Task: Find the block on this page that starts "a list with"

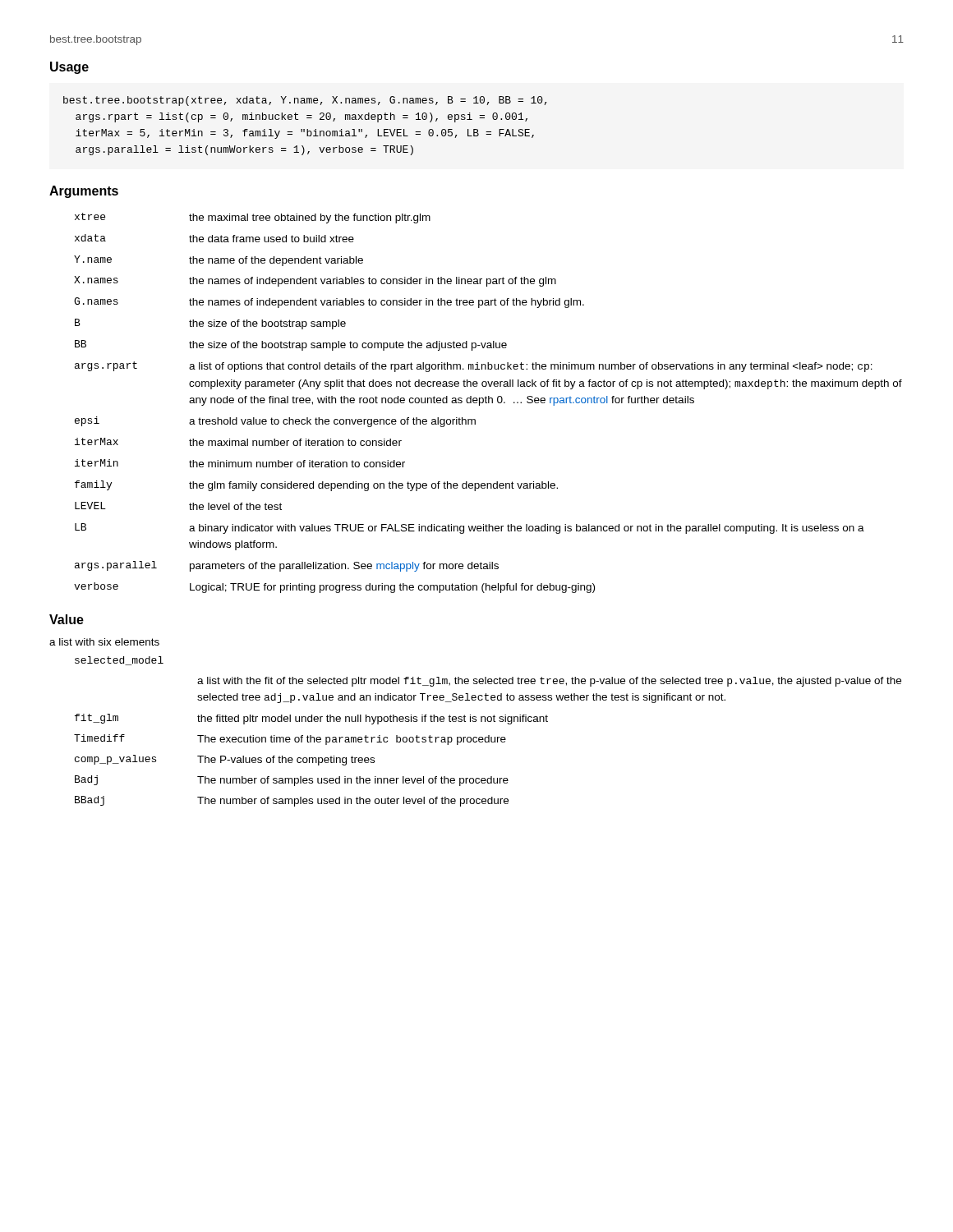Action: 104,642
